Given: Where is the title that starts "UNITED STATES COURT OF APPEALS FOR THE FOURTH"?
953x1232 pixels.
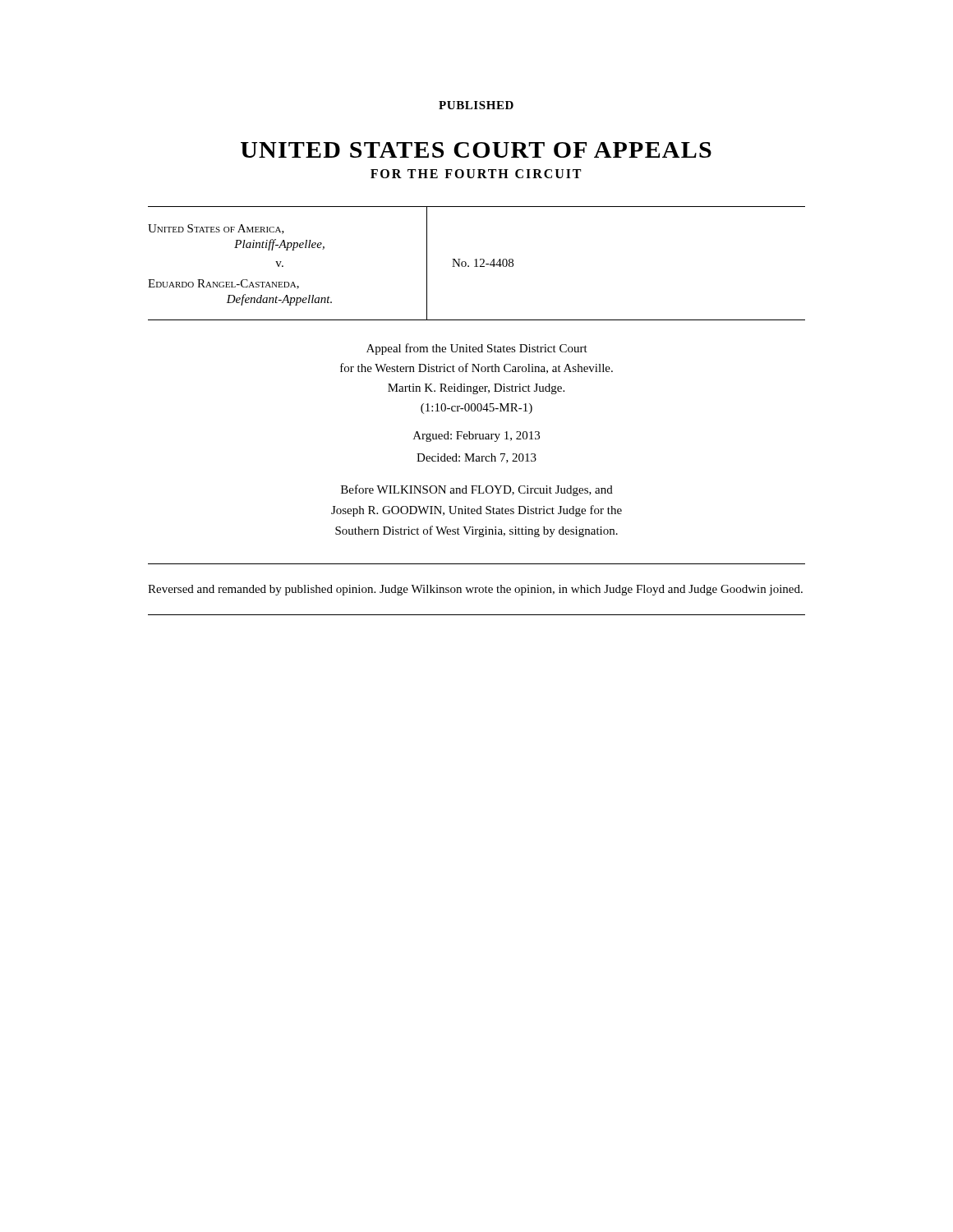Looking at the screenshot, I should pyautogui.click(x=476, y=158).
